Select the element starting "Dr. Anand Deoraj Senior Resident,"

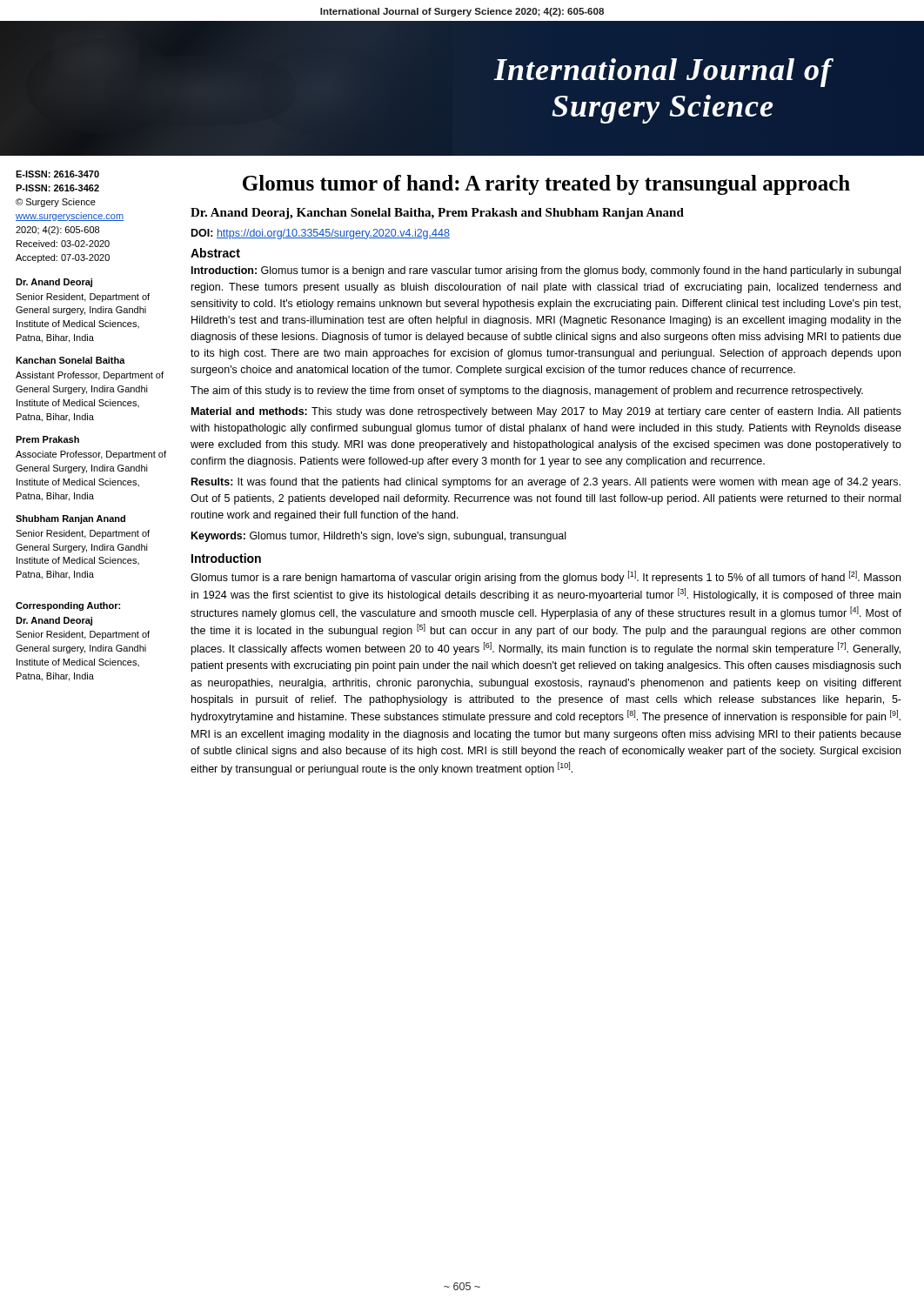point(93,310)
